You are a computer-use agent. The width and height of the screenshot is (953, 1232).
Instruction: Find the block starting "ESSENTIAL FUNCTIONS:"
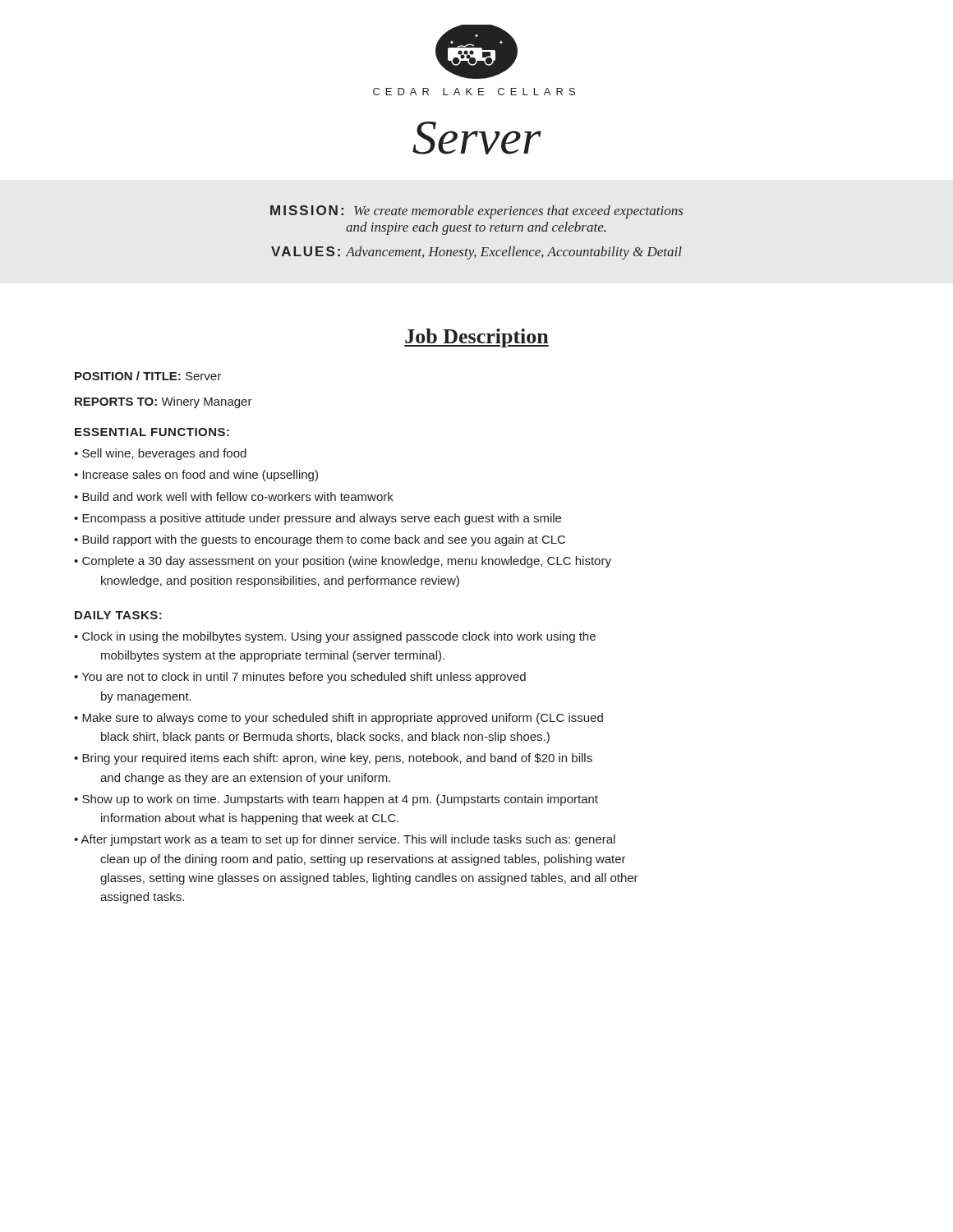(152, 432)
